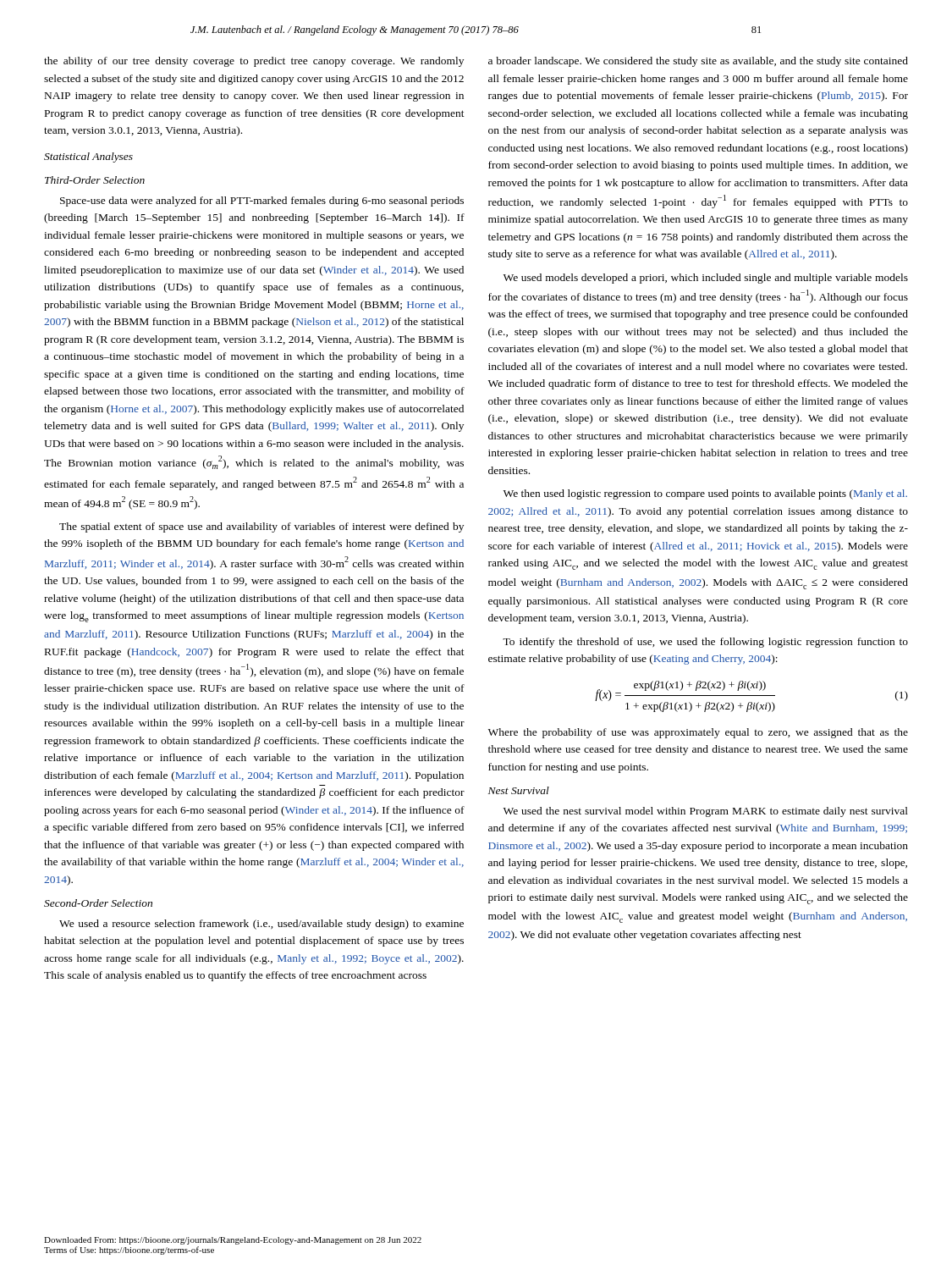
Task: Navigate to the text starting "We used a resource selection framework (i.e.,"
Action: tap(254, 949)
